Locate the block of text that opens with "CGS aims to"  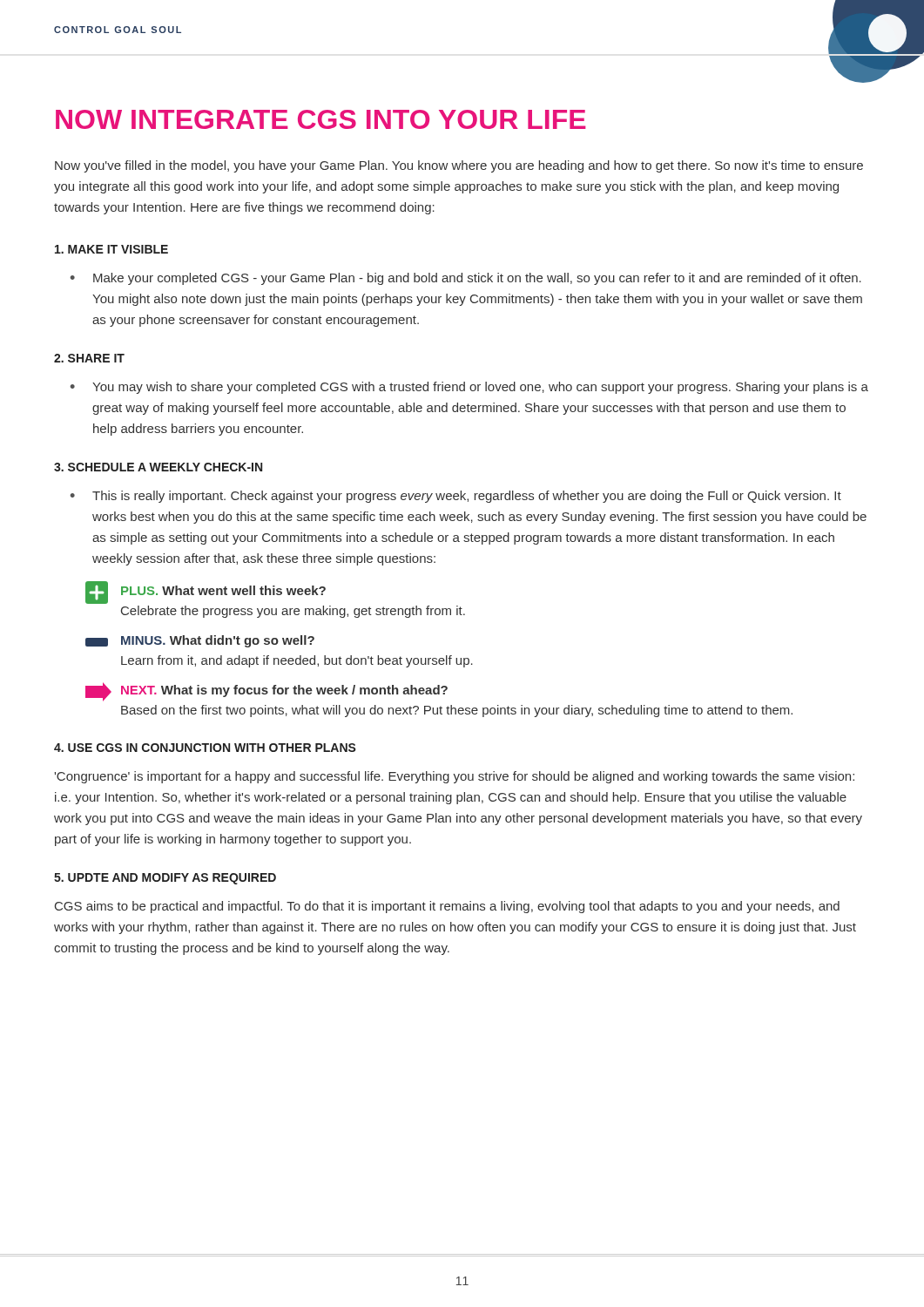[455, 927]
